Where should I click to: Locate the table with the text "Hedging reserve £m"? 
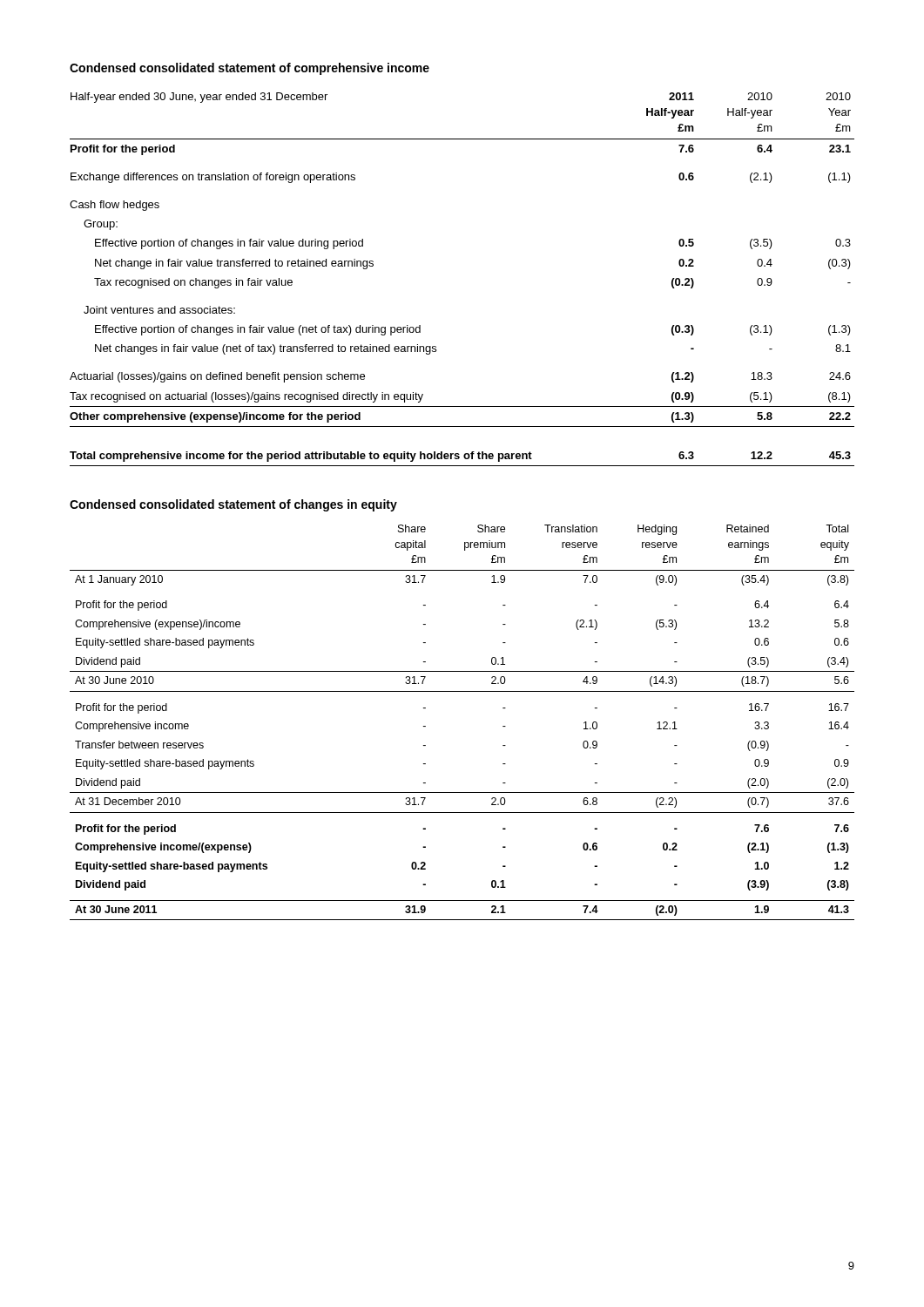coord(462,720)
